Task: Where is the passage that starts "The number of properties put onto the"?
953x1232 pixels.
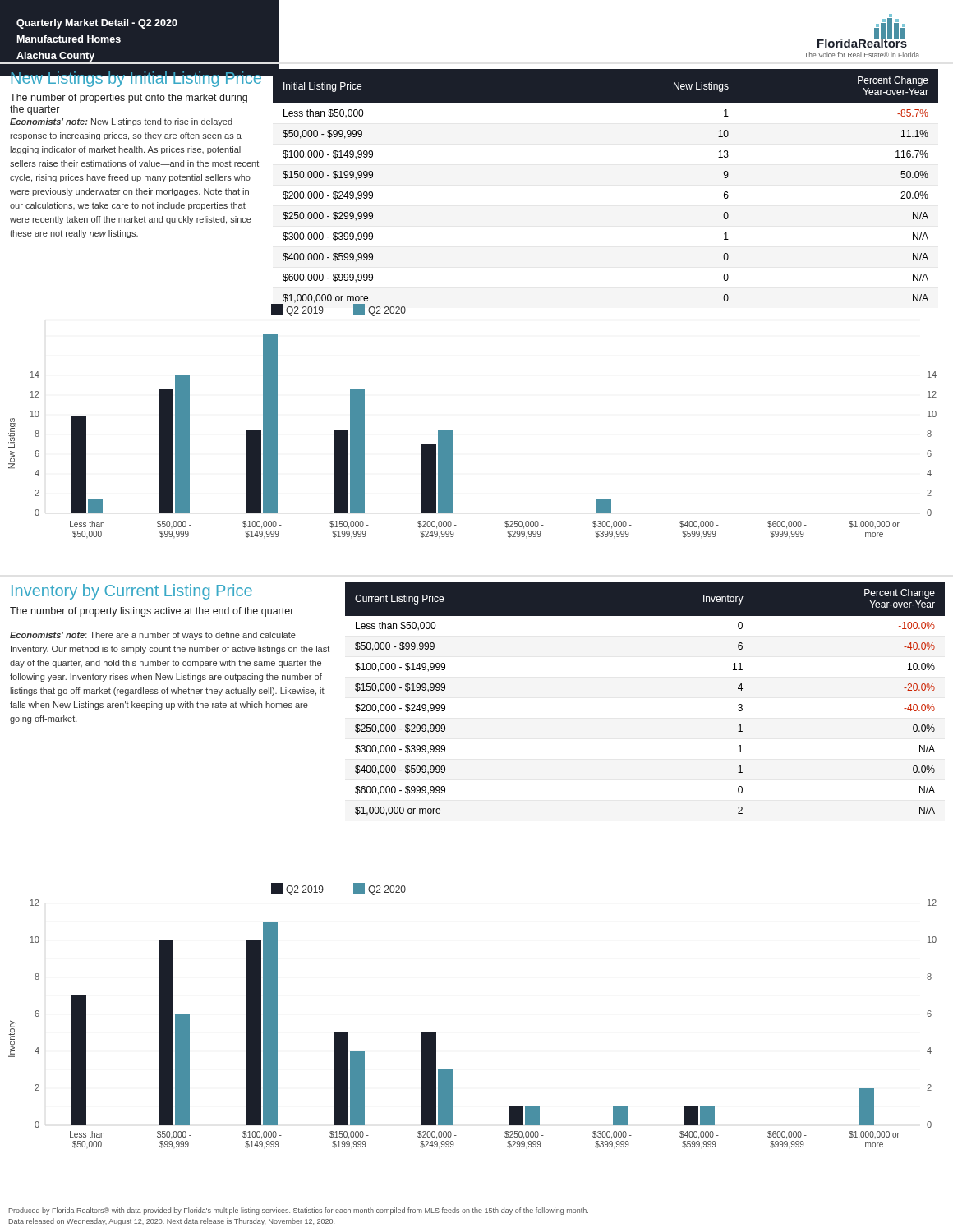Action: pyautogui.click(x=129, y=103)
